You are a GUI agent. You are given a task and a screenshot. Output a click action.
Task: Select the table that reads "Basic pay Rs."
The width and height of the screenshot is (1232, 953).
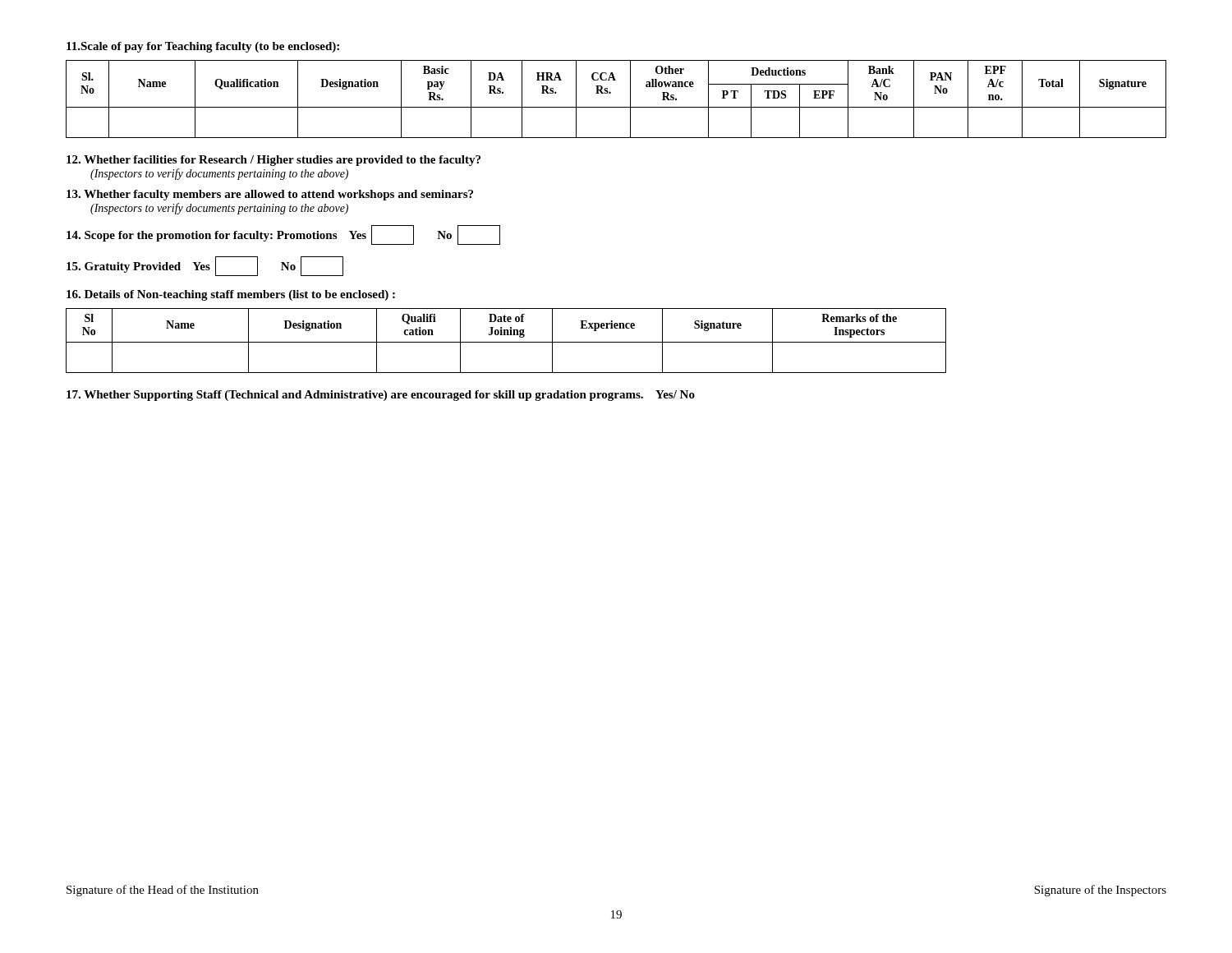(616, 99)
